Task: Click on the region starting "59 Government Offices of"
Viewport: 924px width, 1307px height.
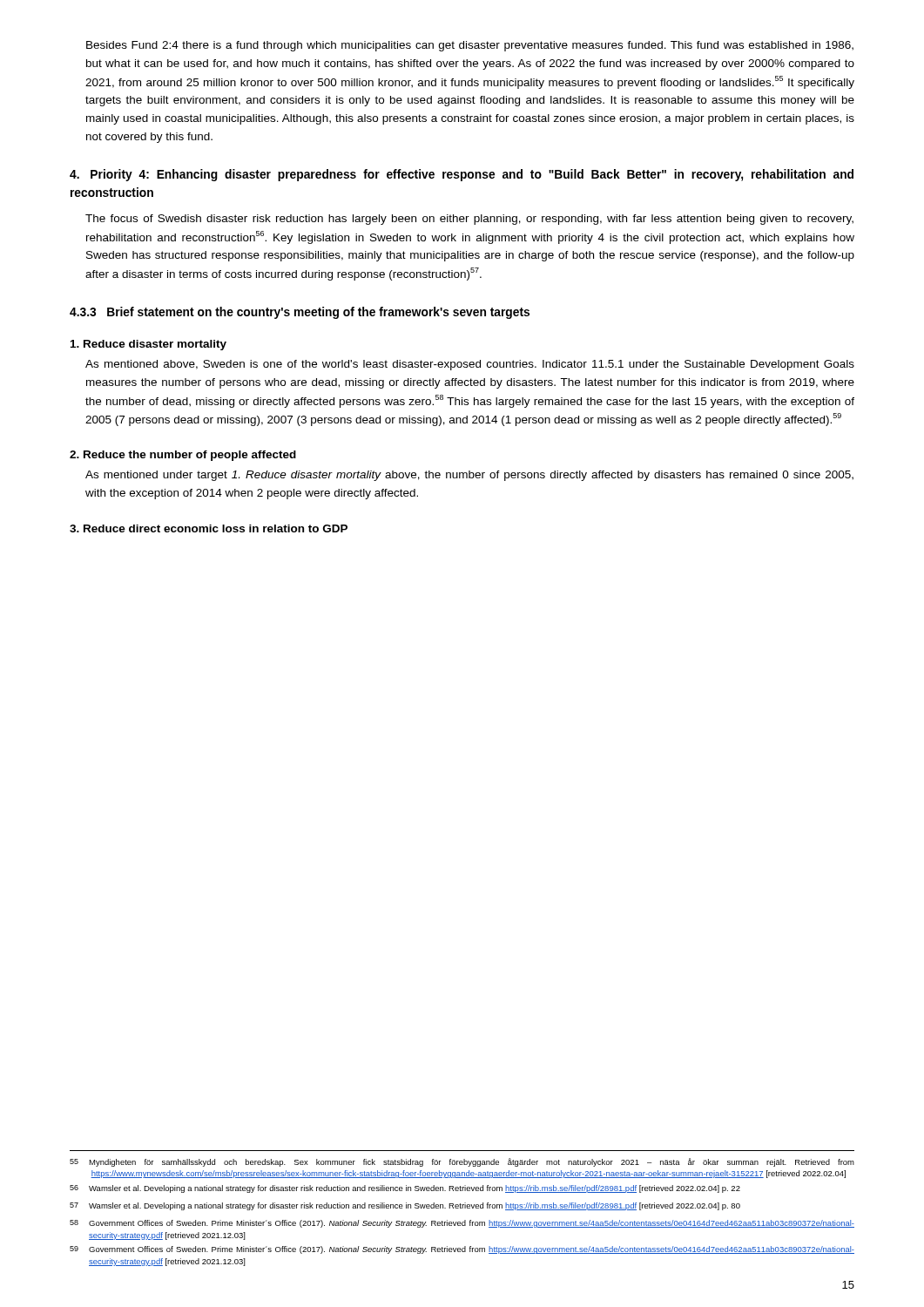Action: click(x=462, y=1256)
